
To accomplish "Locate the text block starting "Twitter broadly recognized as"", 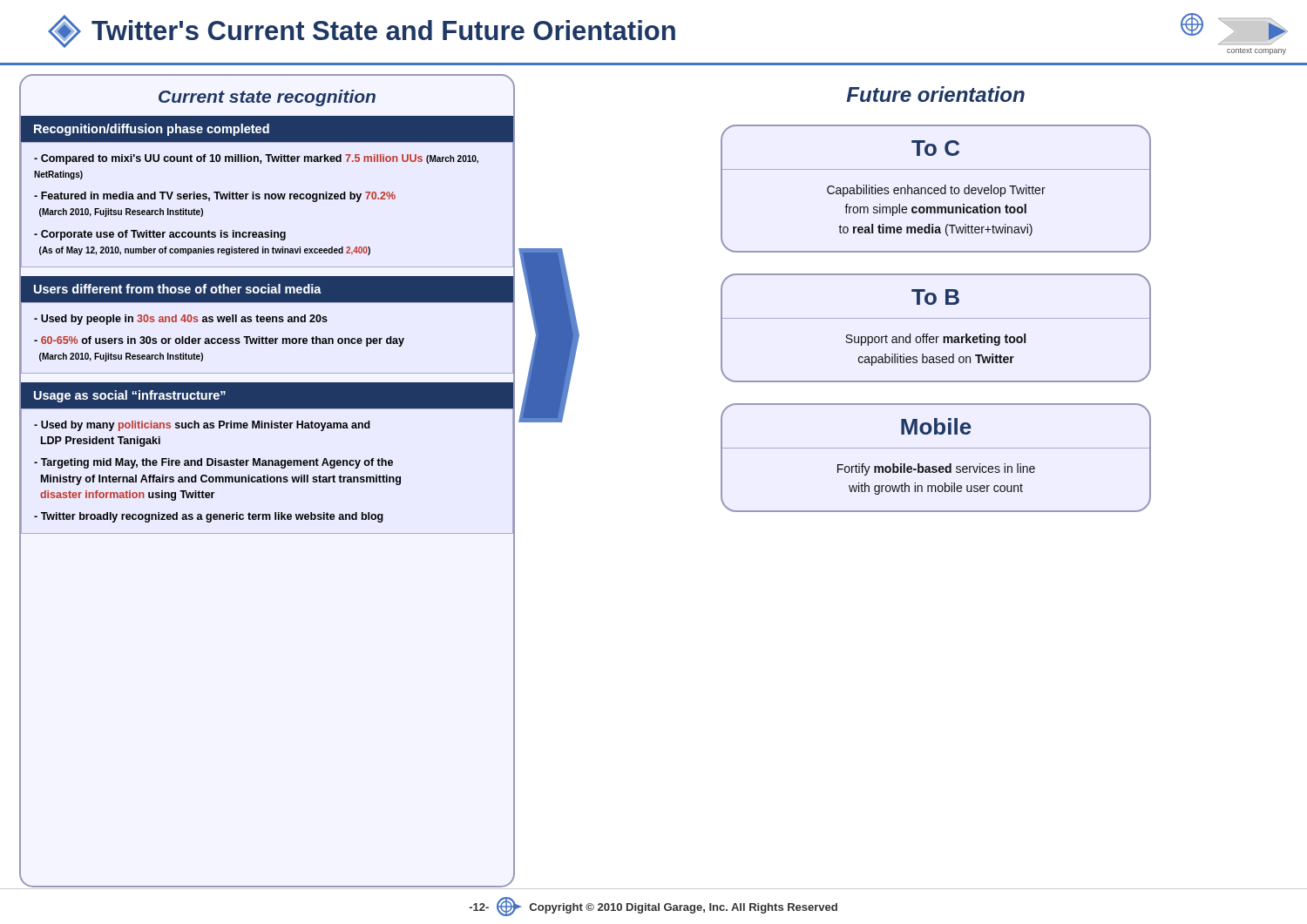I will [x=209, y=516].
